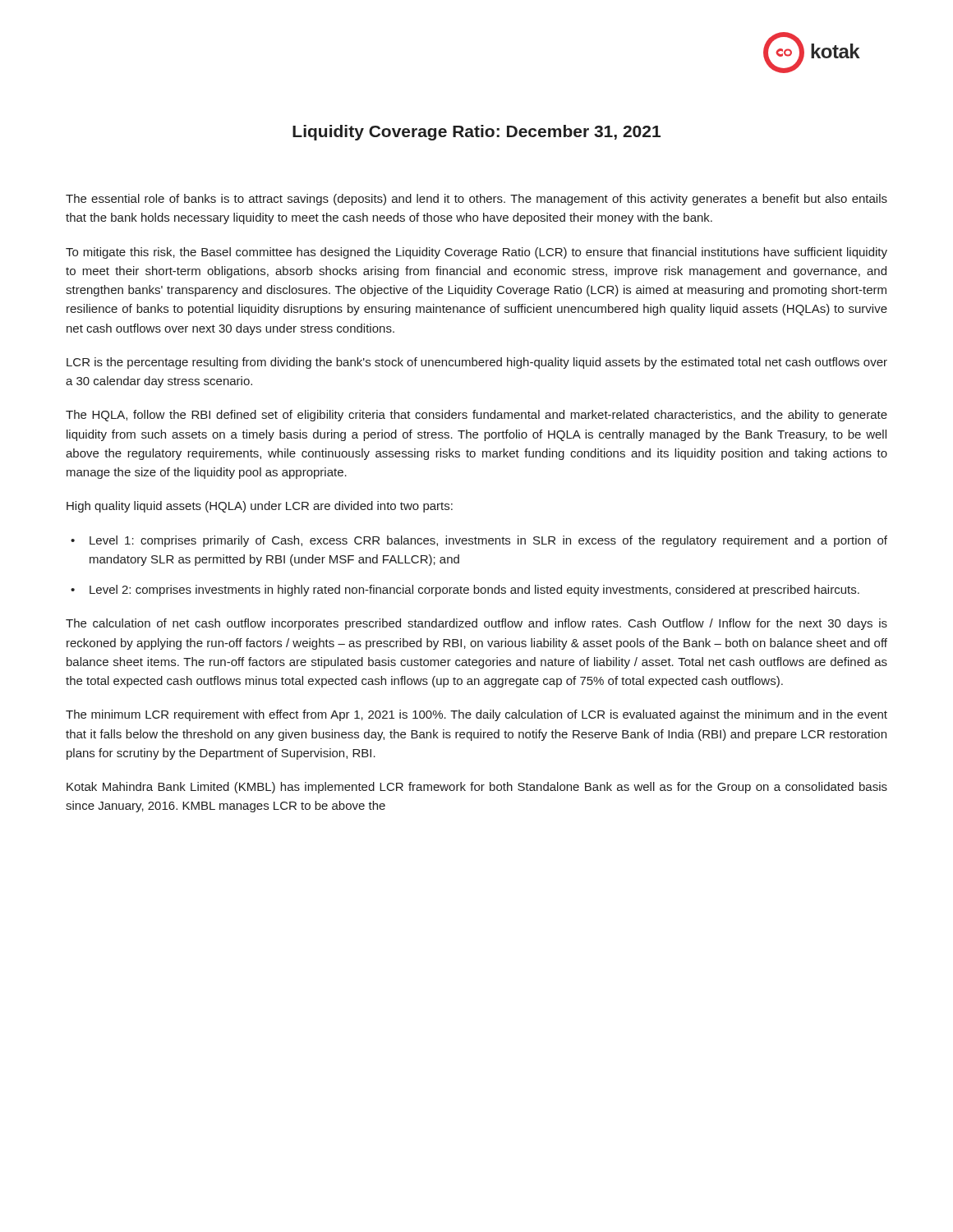This screenshot has height=1232, width=953.
Task: Find the logo
Action: tap(828, 54)
